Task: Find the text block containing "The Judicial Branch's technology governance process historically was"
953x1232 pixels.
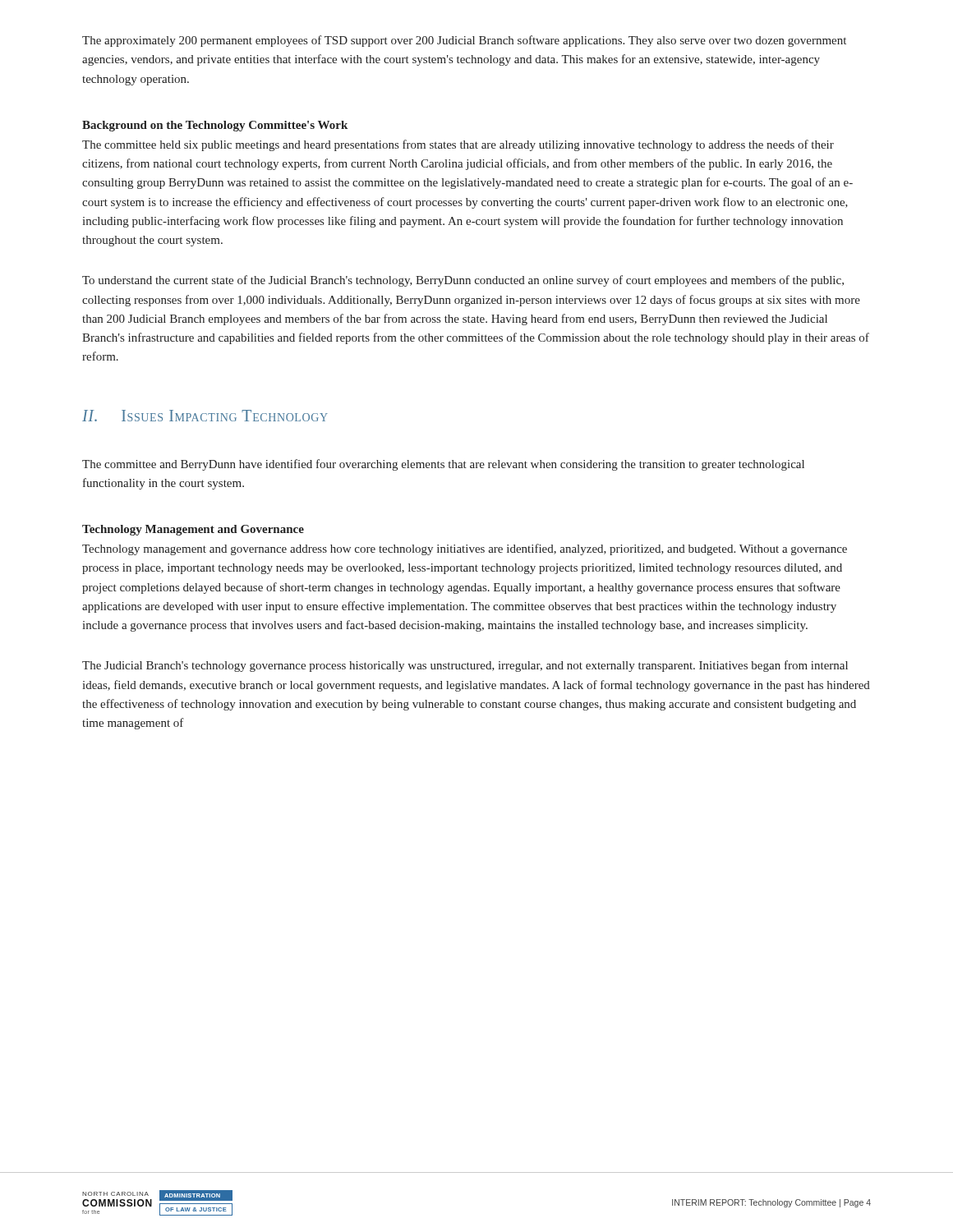Action: click(x=476, y=694)
